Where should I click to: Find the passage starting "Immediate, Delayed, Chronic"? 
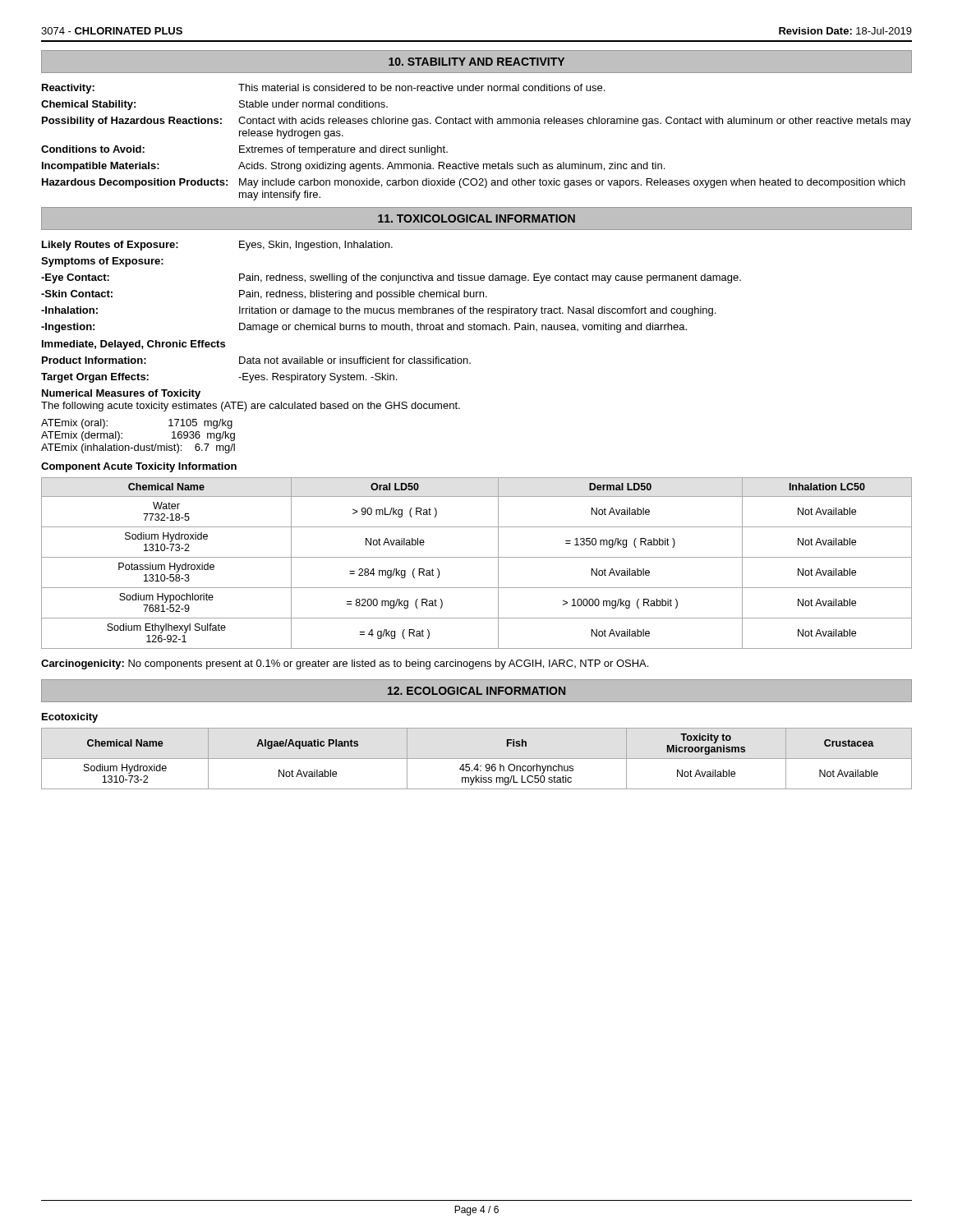coord(133,344)
